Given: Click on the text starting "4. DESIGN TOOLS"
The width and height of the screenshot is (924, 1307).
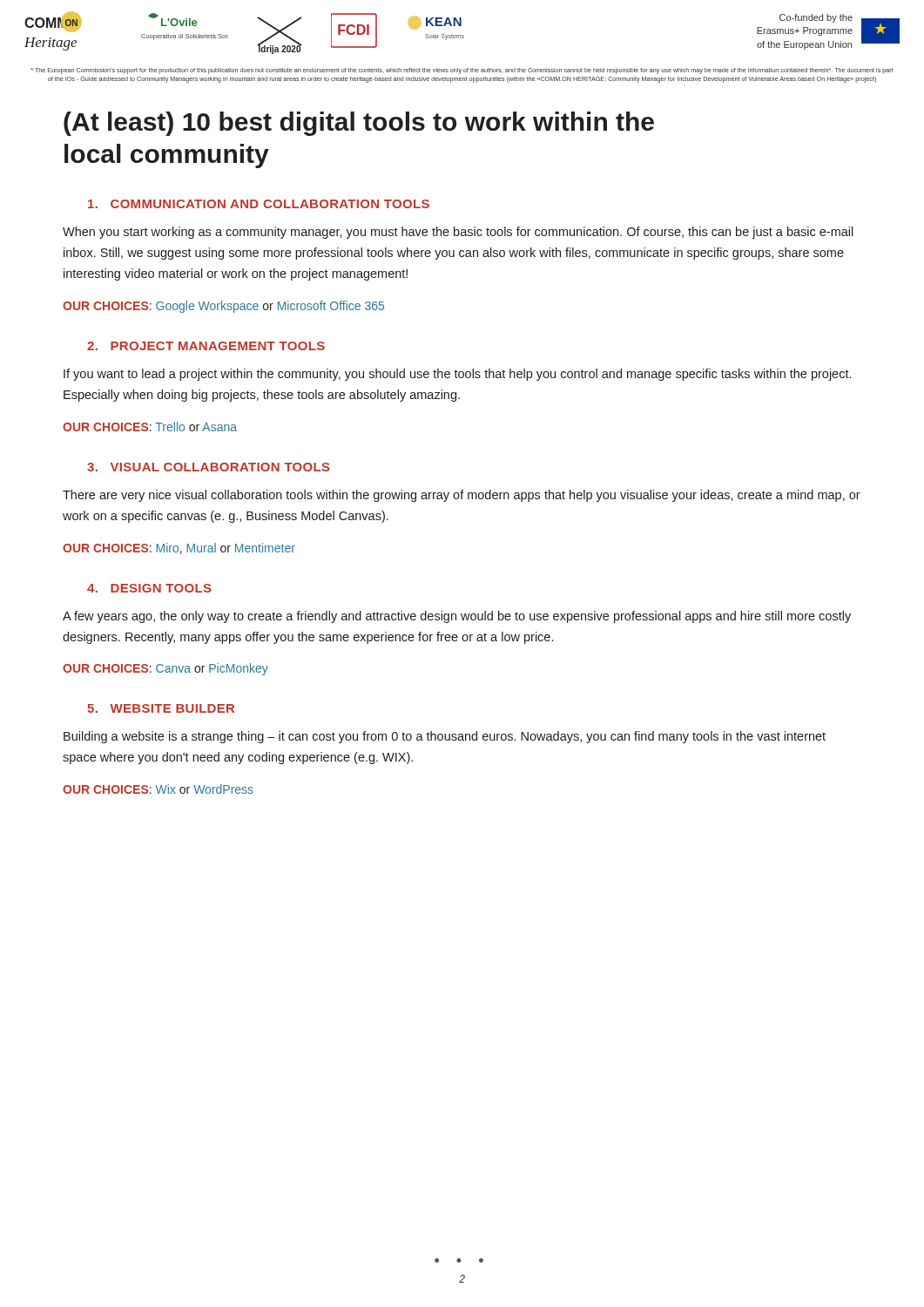Looking at the screenshot, I should [149, 587].
